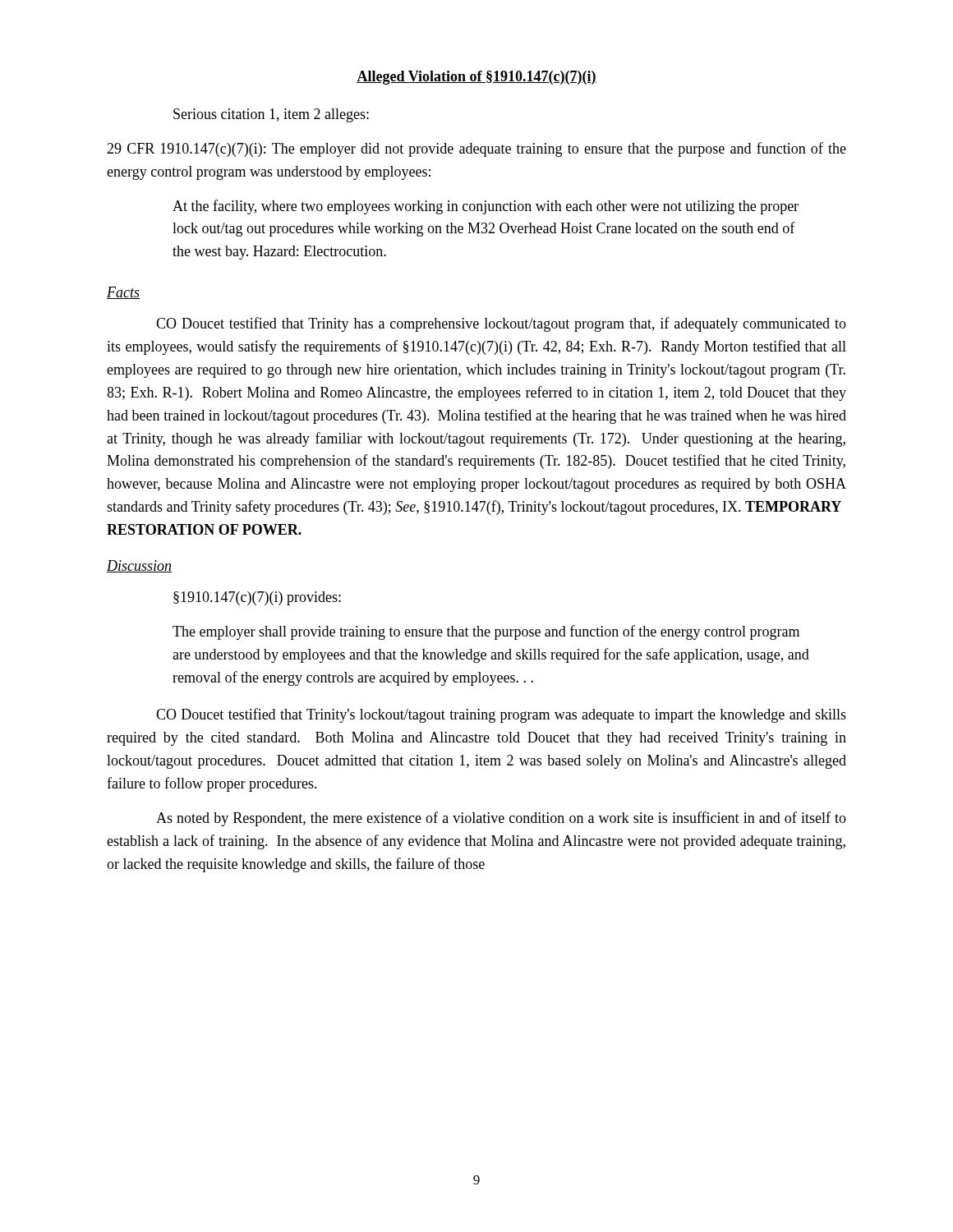Locate the passage starting "Alleged Violation of §1910.147(c)(7)(i)"
This screenshot has height=1232, width=953.
[476, 76]
